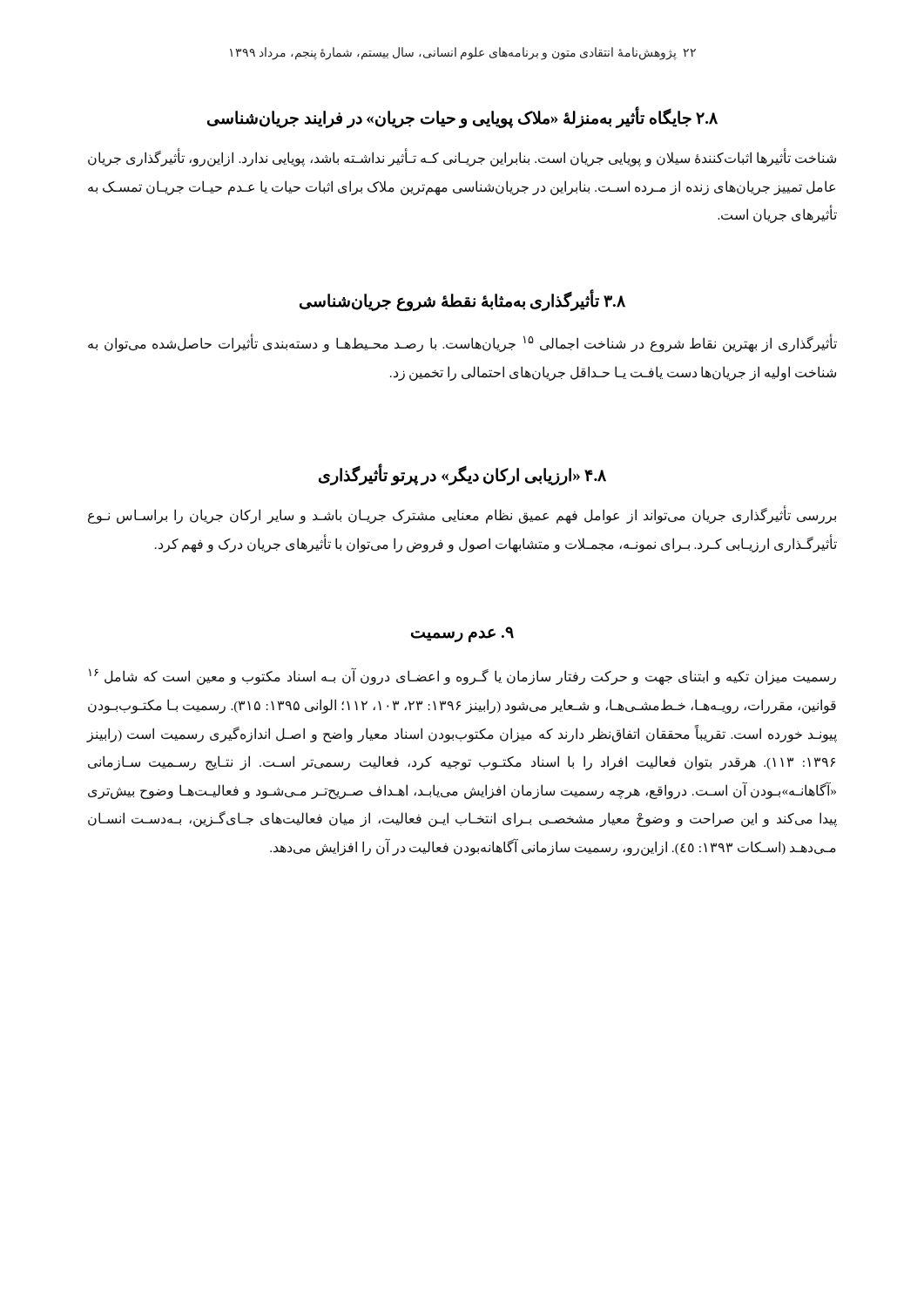Locate the section header that opens with "۲.۸ جایگاه تأثیر به‌منزلۀ «ملاک پویایی"

[462, 118]
